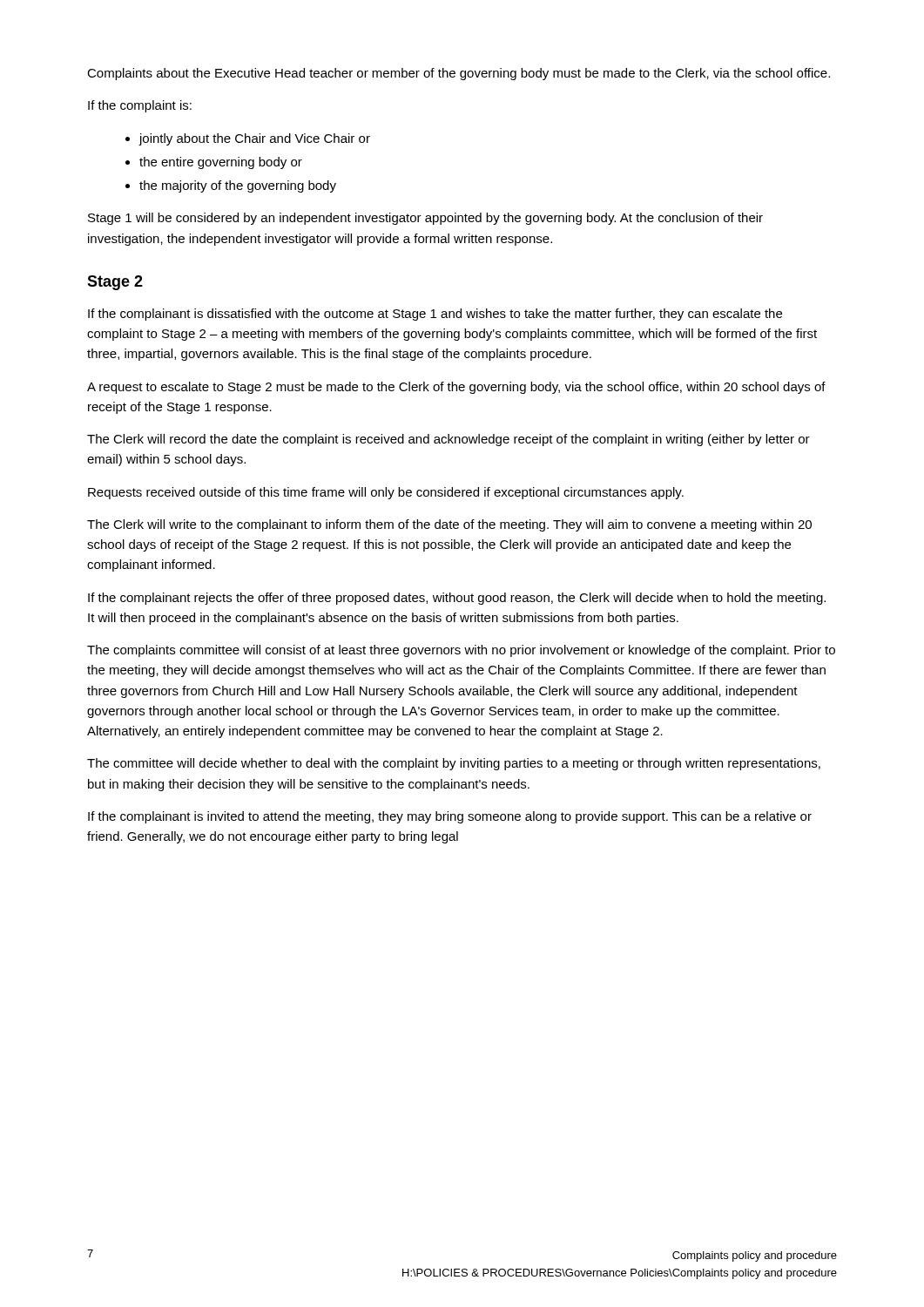Where is the passage that starts "Requests received outside of this time frame will"?
This screenshot has width=924, height=1307.
click(x=386, y=491)
